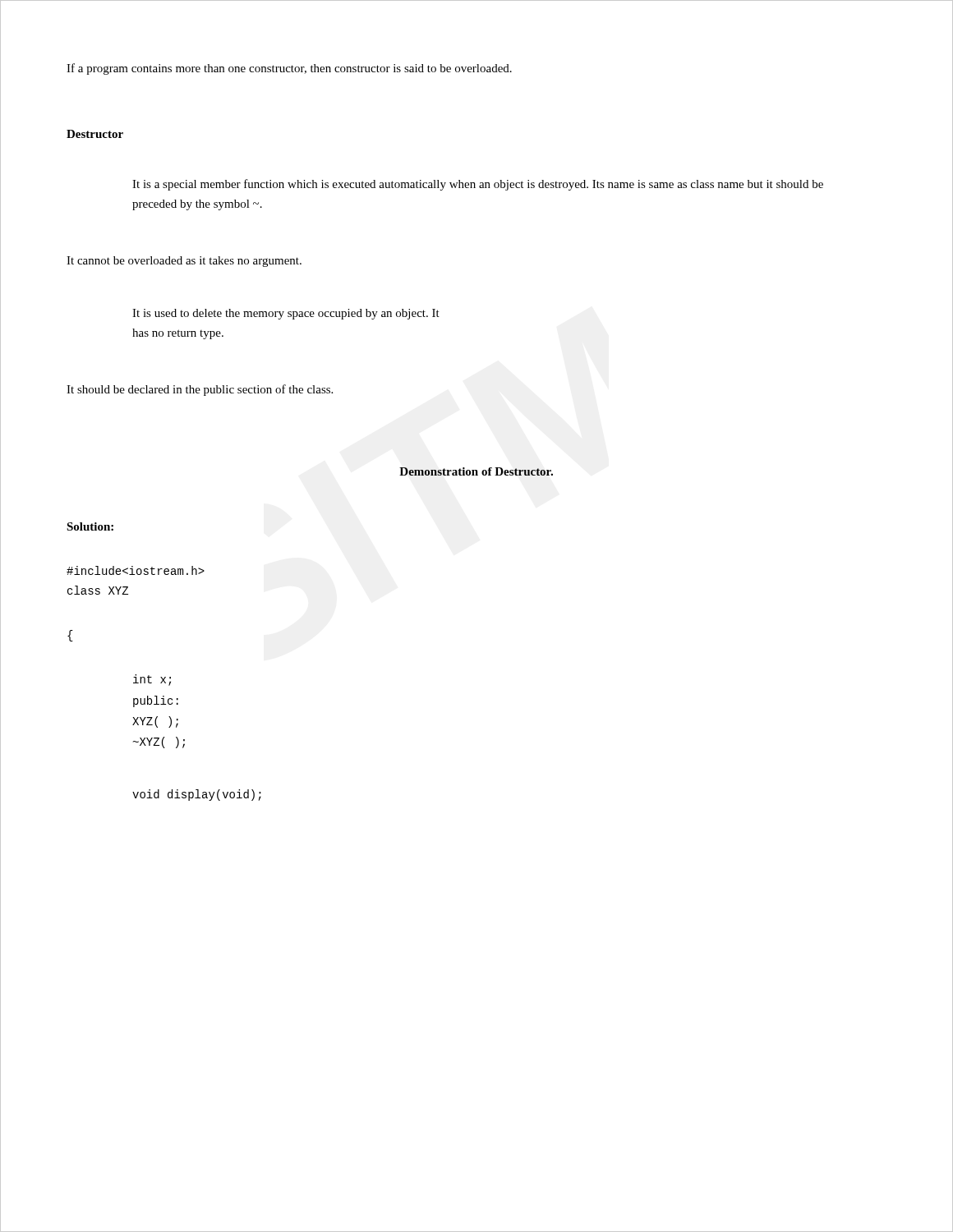The width and height of the screenshot is (953, 1232).
Task: Select the text block containing "It is used to delete the memory"
Action: tap(286, 323)
